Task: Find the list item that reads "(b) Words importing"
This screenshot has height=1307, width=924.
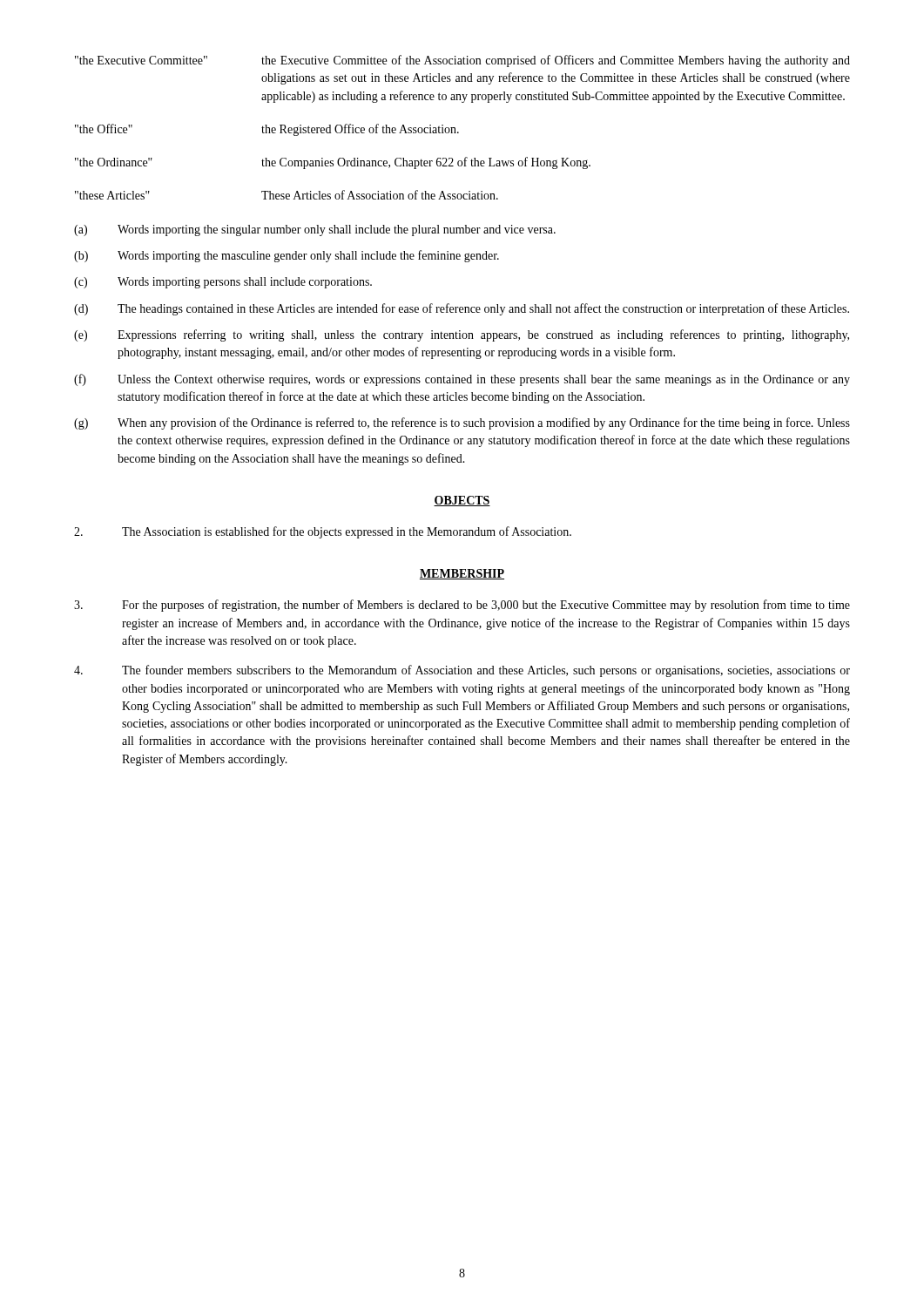Action: pos(462,256)
